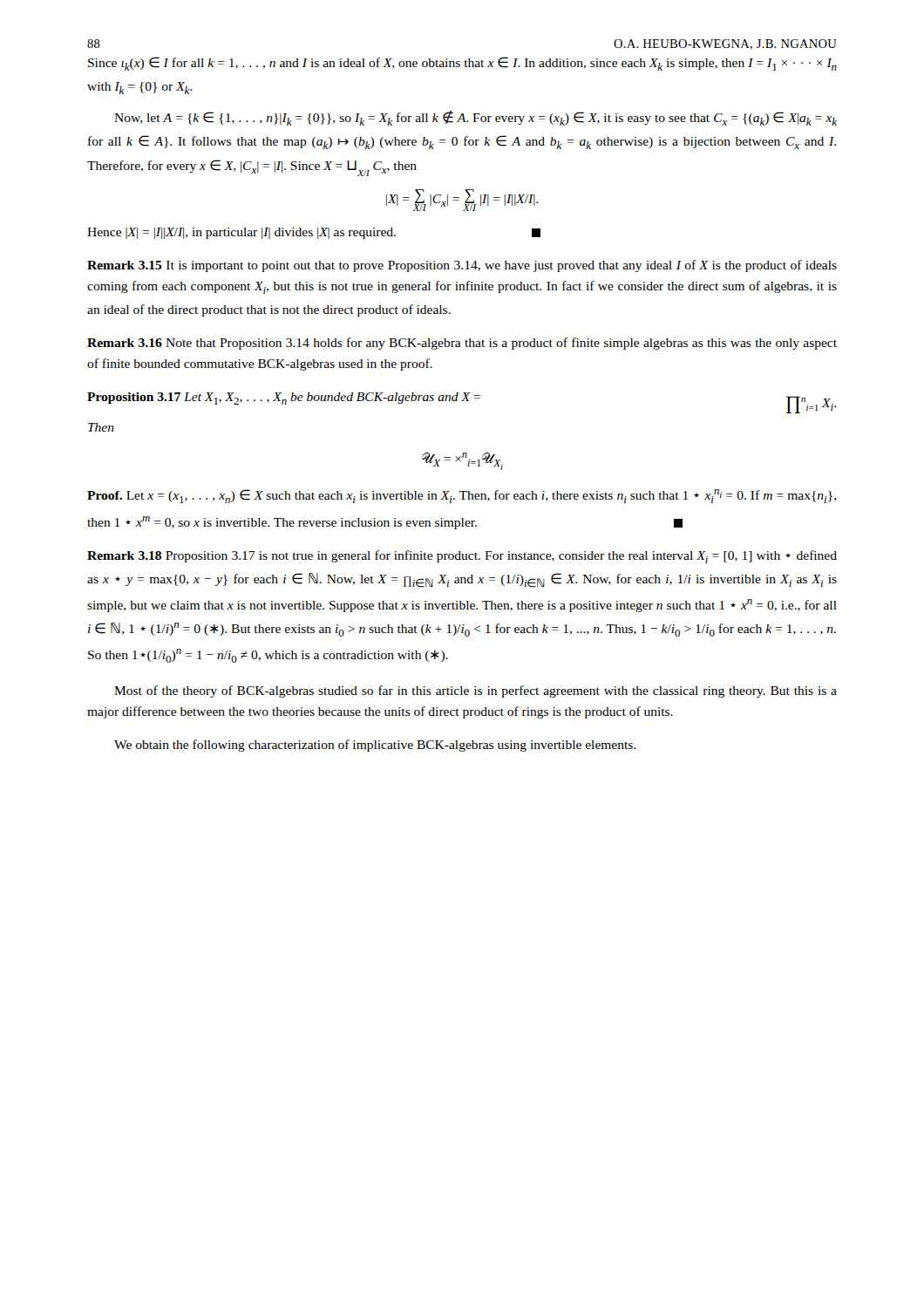Click on the element starting "Most of the theory of BCK-algebras studied"

[462, 701]
